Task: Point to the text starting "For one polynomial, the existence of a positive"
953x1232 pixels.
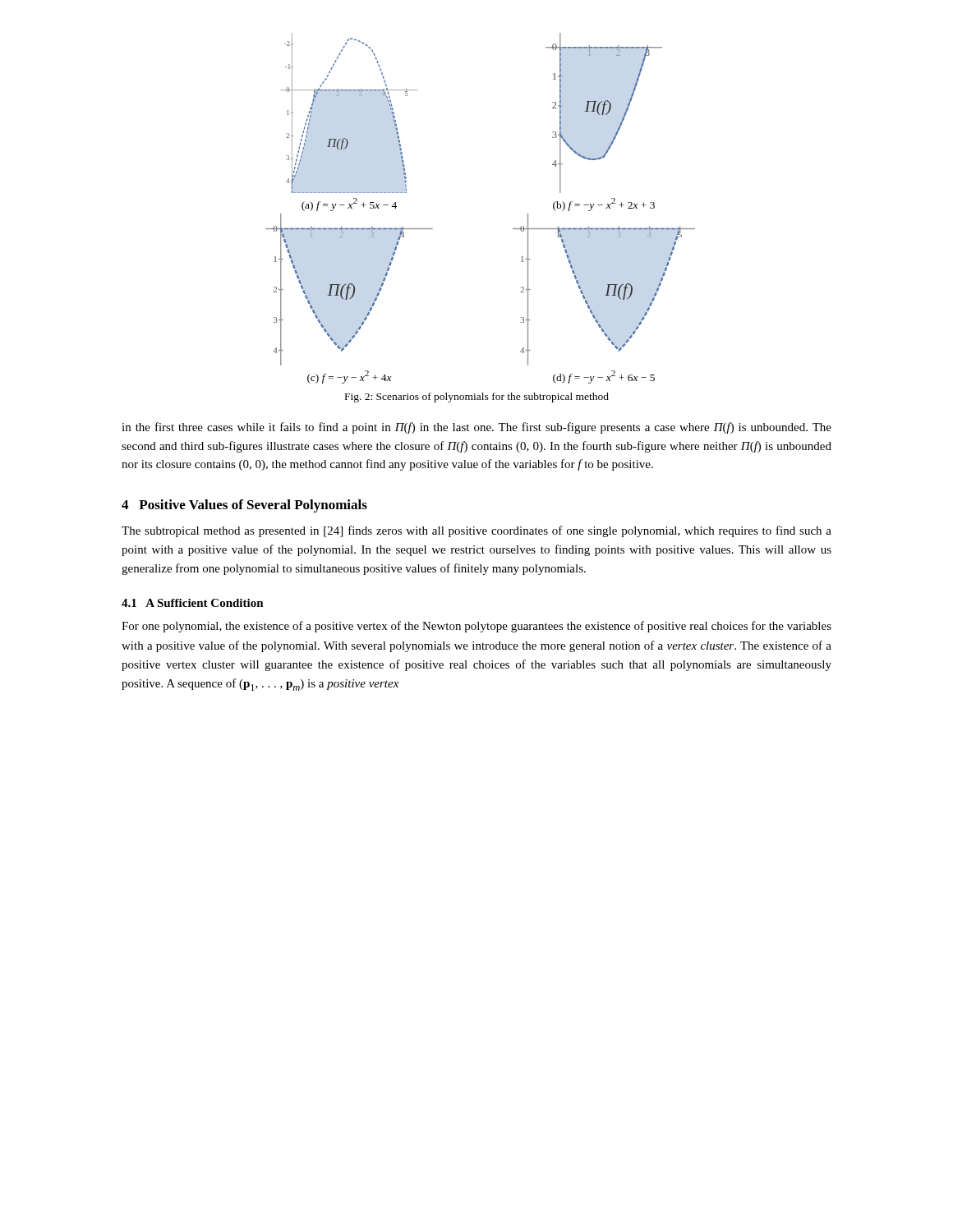Action: coord(476,656)
